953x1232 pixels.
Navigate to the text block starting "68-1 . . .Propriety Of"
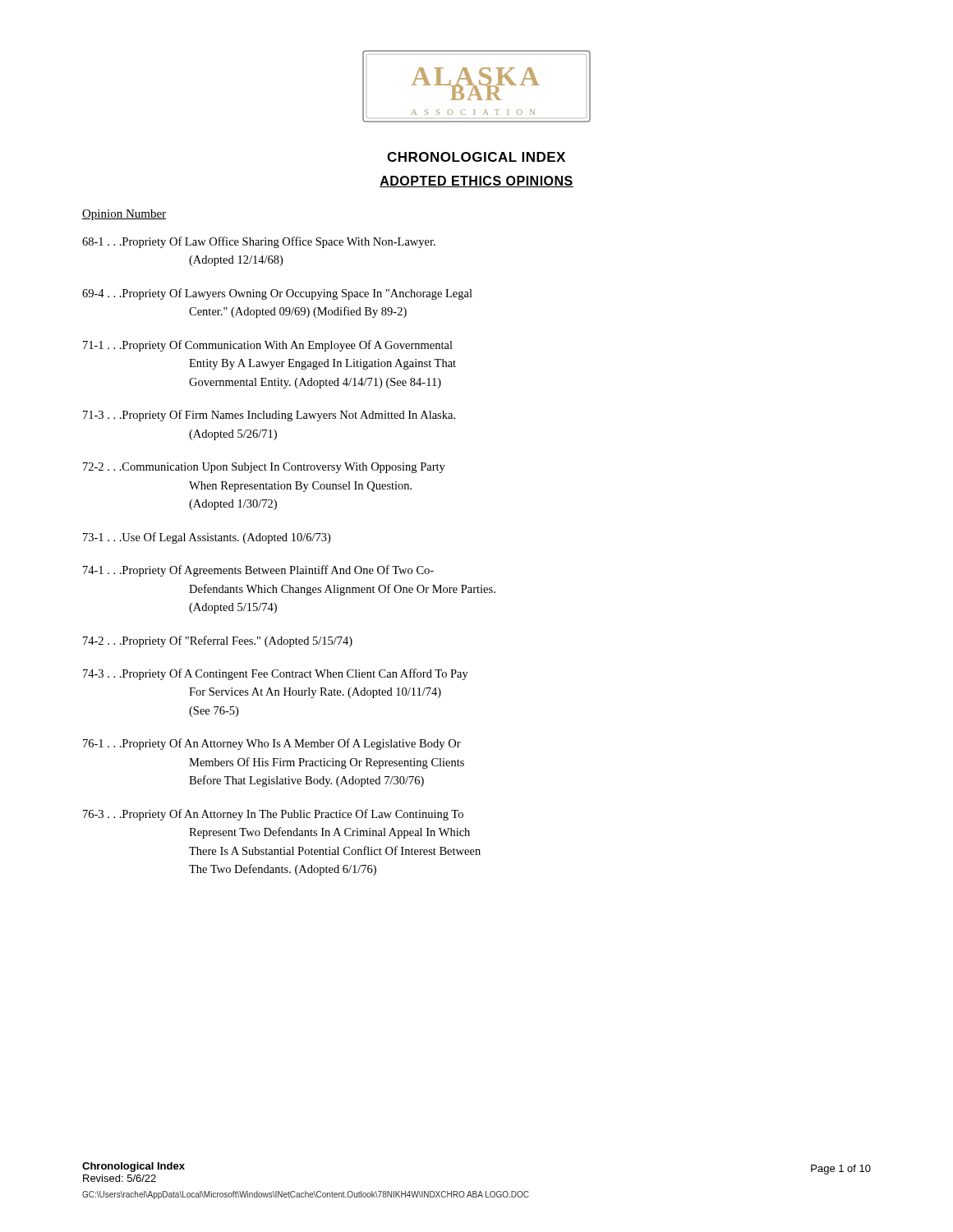coord(259,252)
